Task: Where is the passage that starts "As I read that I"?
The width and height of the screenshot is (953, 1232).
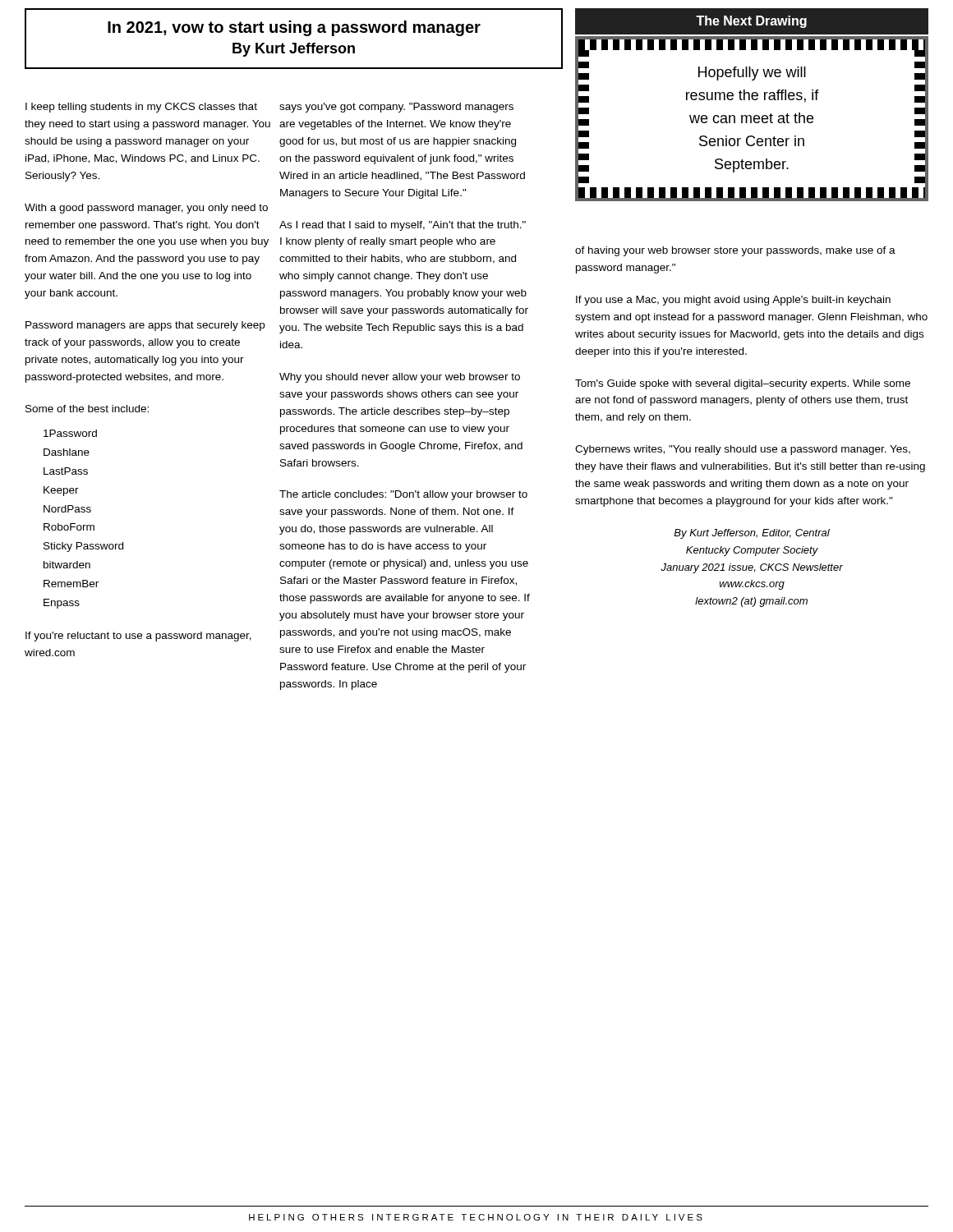Action: (x=404, y=284)
